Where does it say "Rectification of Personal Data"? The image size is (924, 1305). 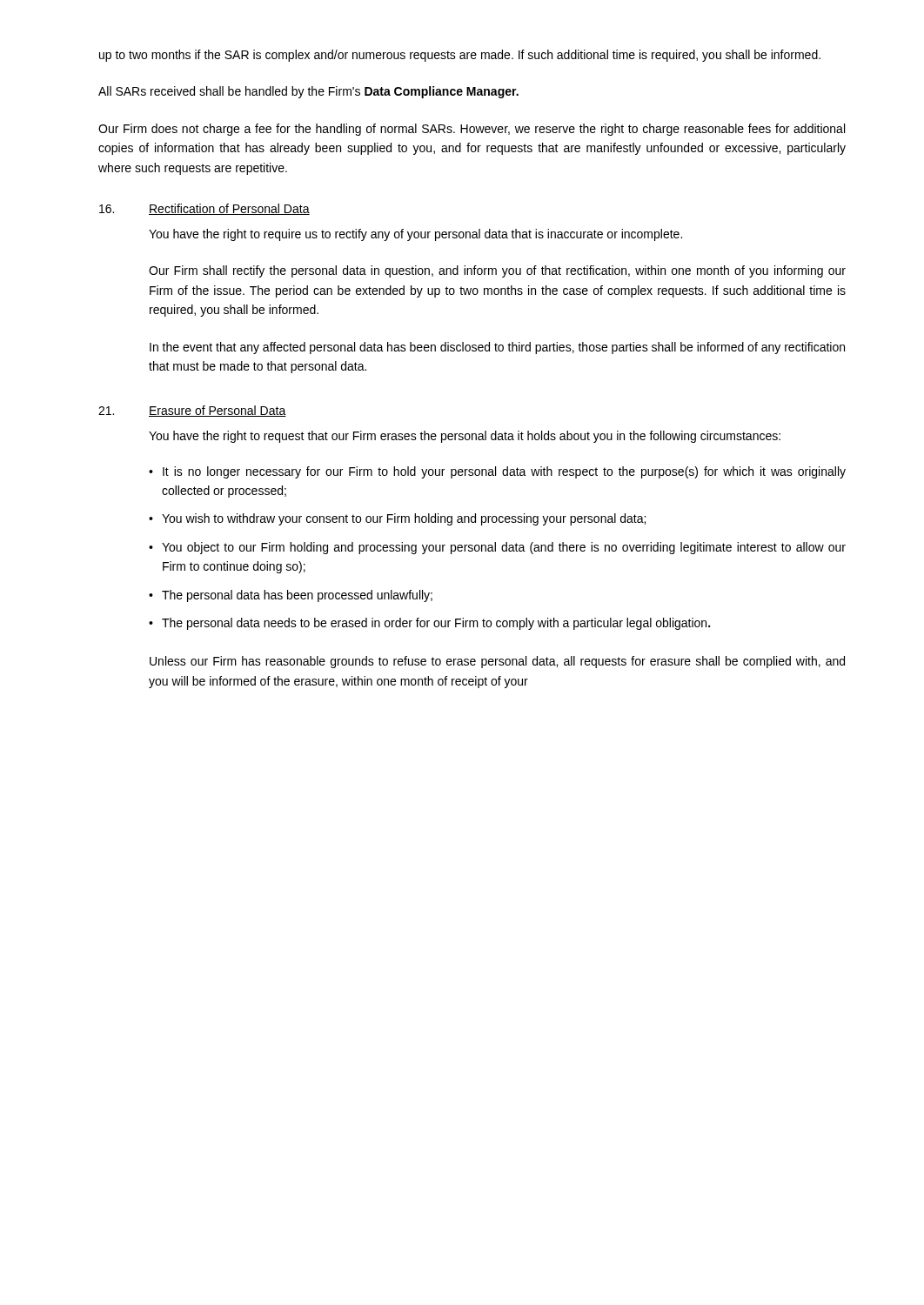point(229,209)
